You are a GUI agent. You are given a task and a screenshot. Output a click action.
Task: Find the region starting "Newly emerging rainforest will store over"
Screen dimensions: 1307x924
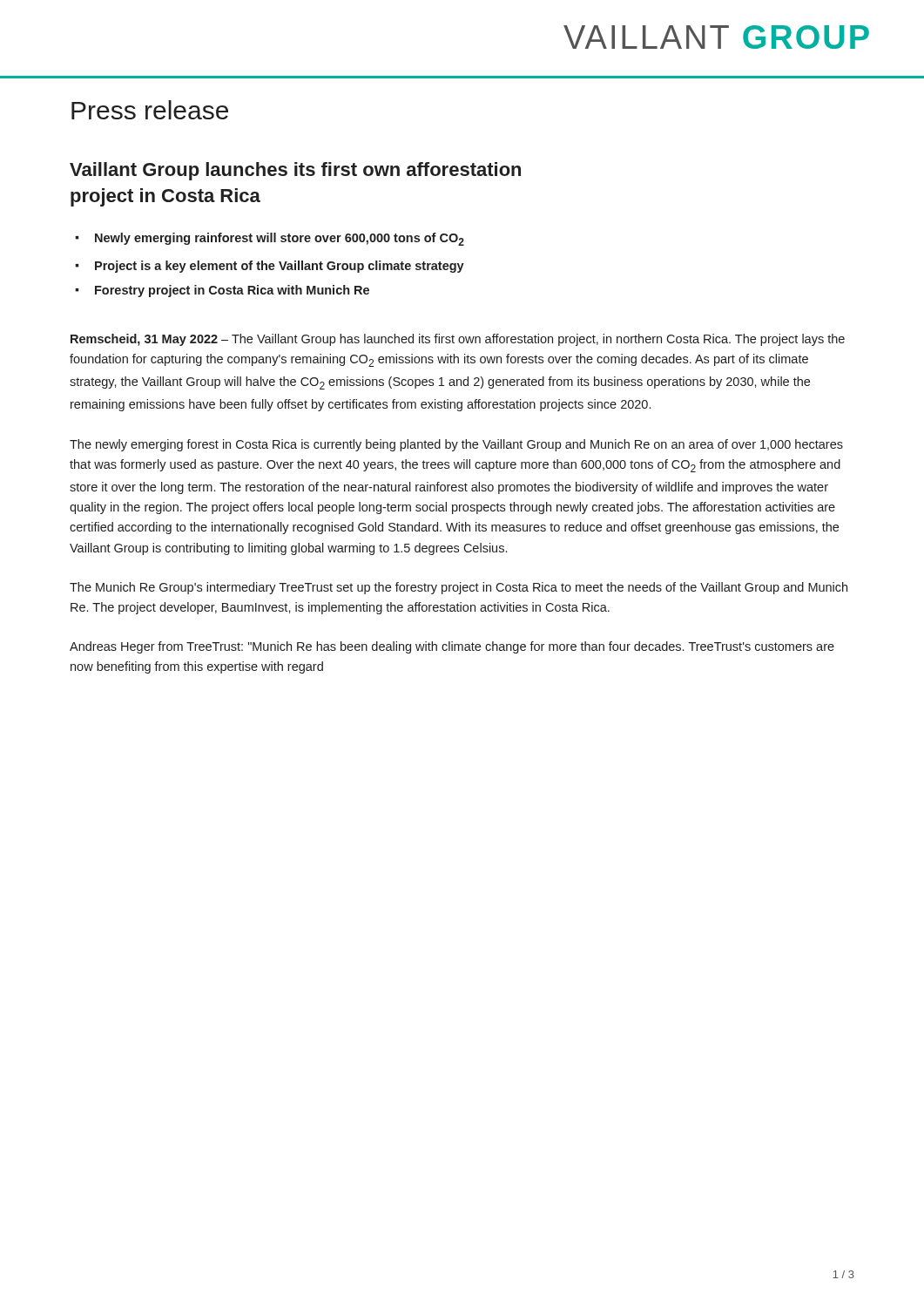point(279,240)
